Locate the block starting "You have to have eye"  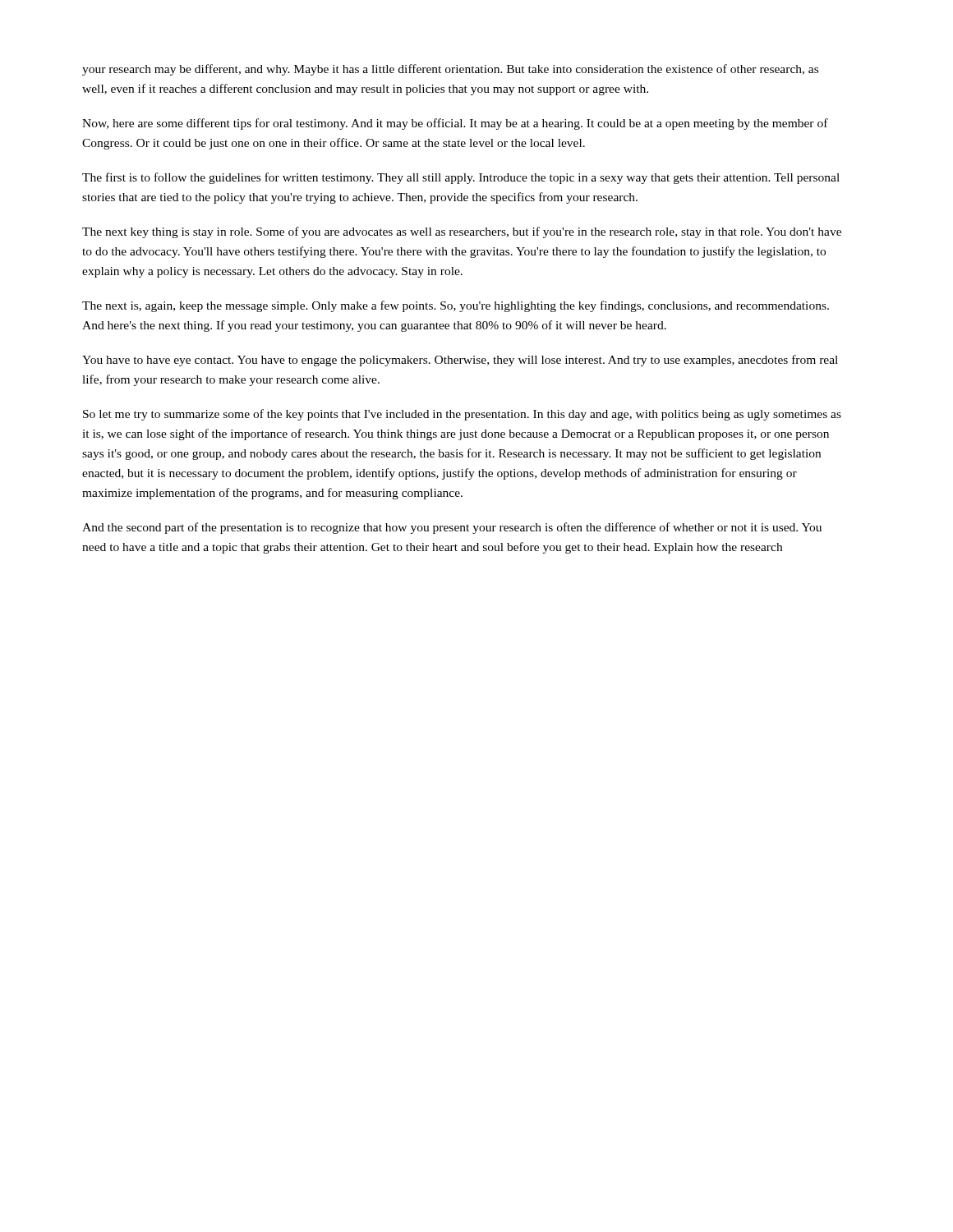(x=460, y=369)
